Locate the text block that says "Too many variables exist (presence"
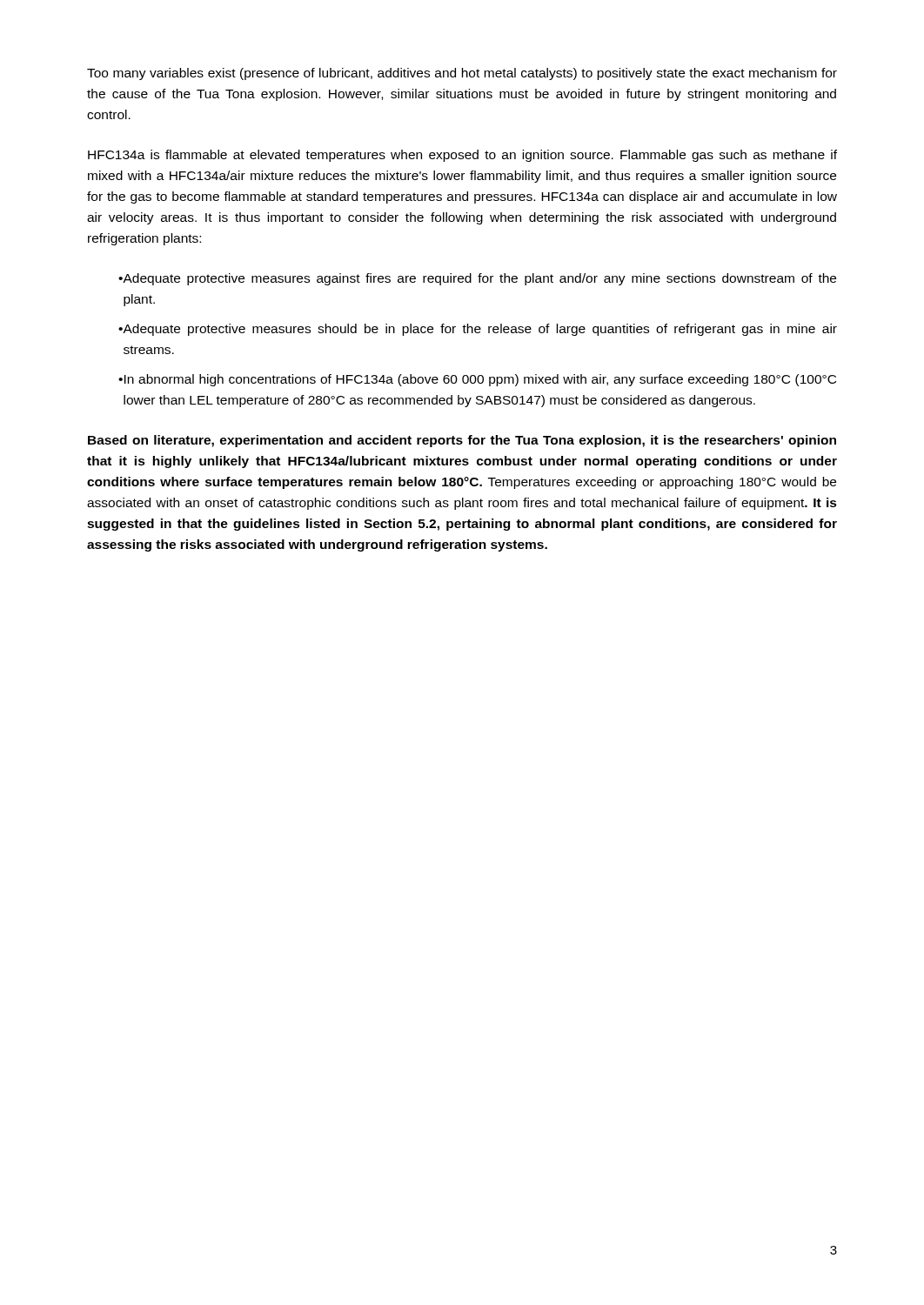 (462, 94)
